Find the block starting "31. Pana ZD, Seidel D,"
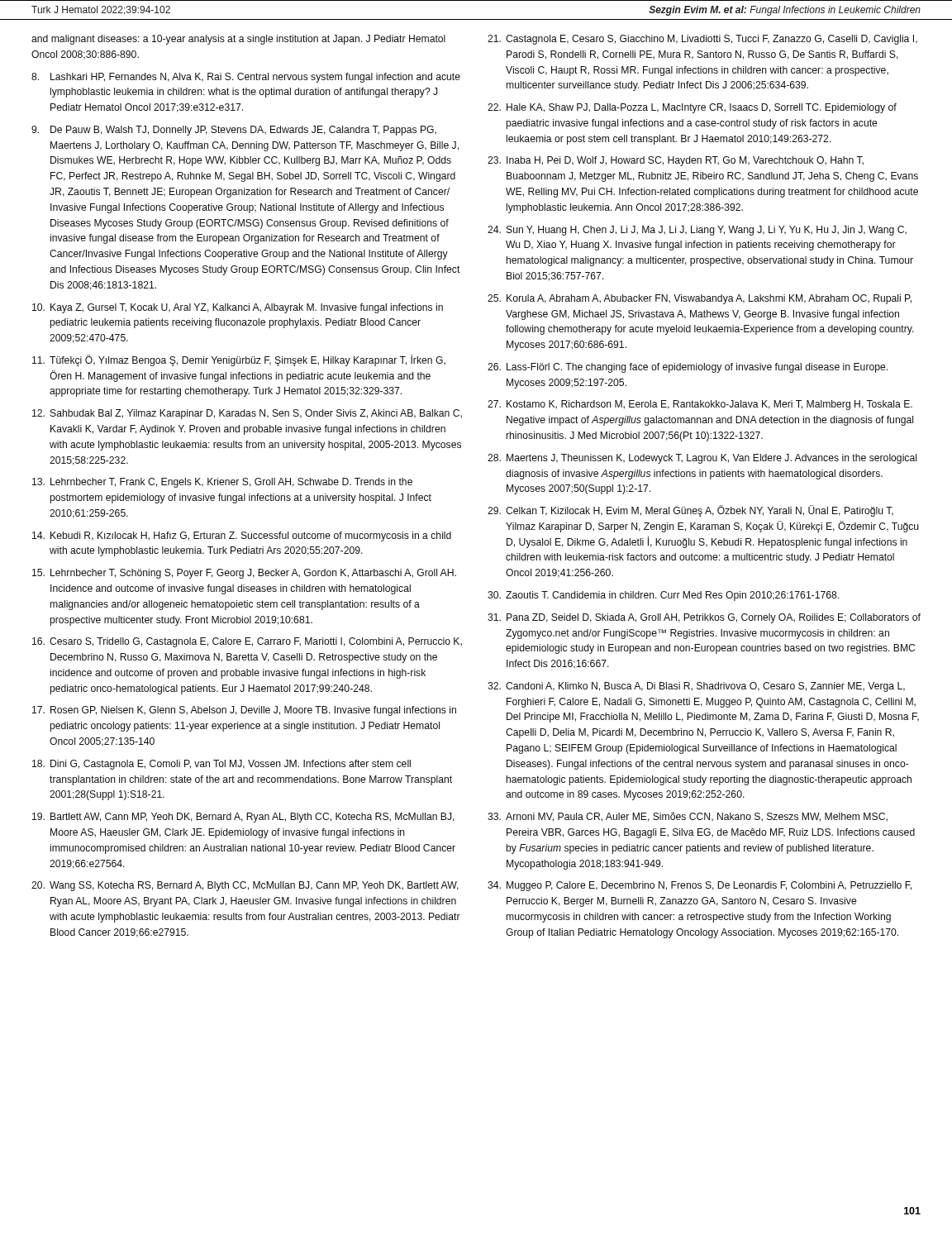The image size is (952, 1240). point(704,641)
